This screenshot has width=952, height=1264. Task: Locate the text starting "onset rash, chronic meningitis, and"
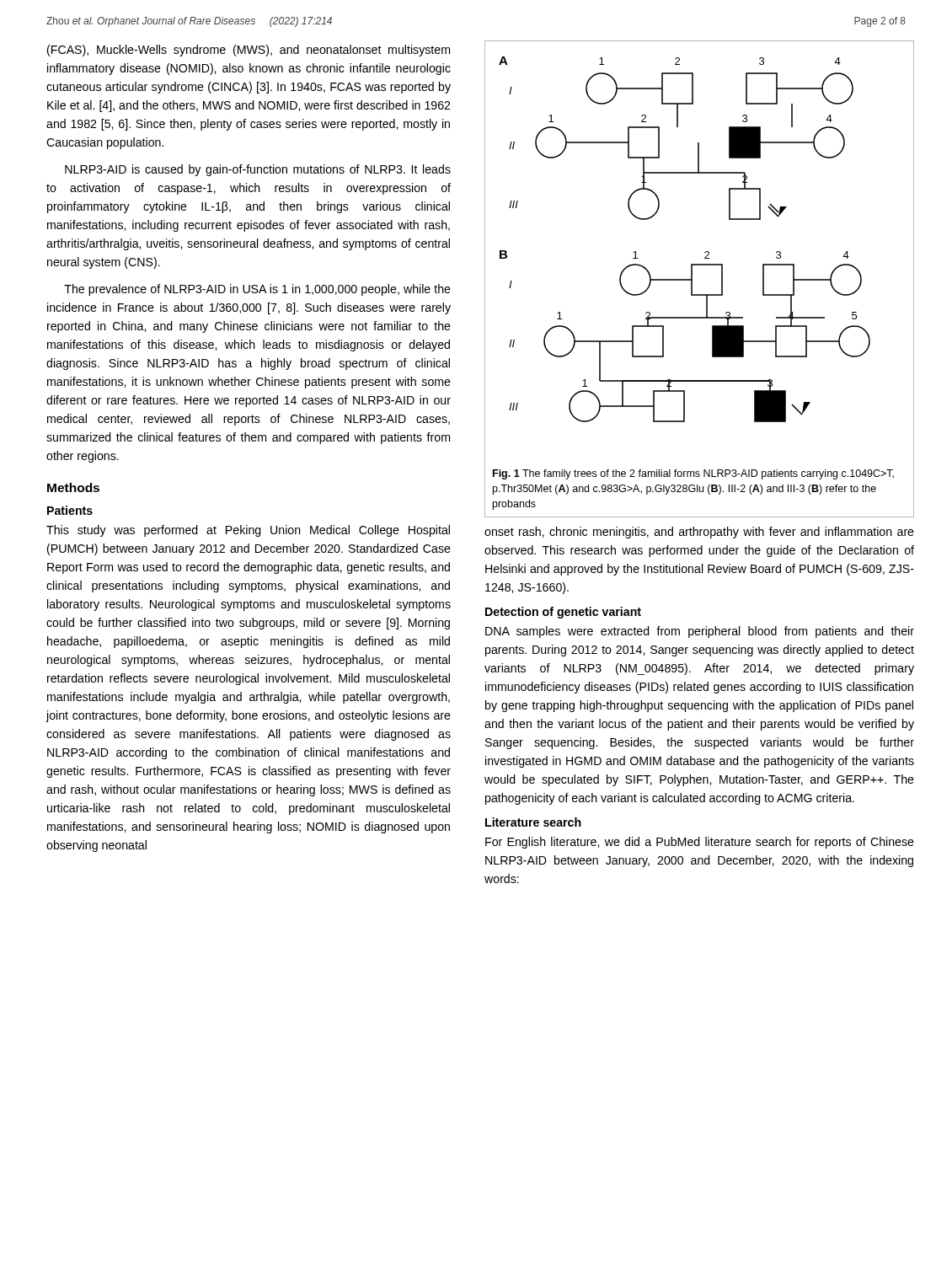[x=699, y=560]
